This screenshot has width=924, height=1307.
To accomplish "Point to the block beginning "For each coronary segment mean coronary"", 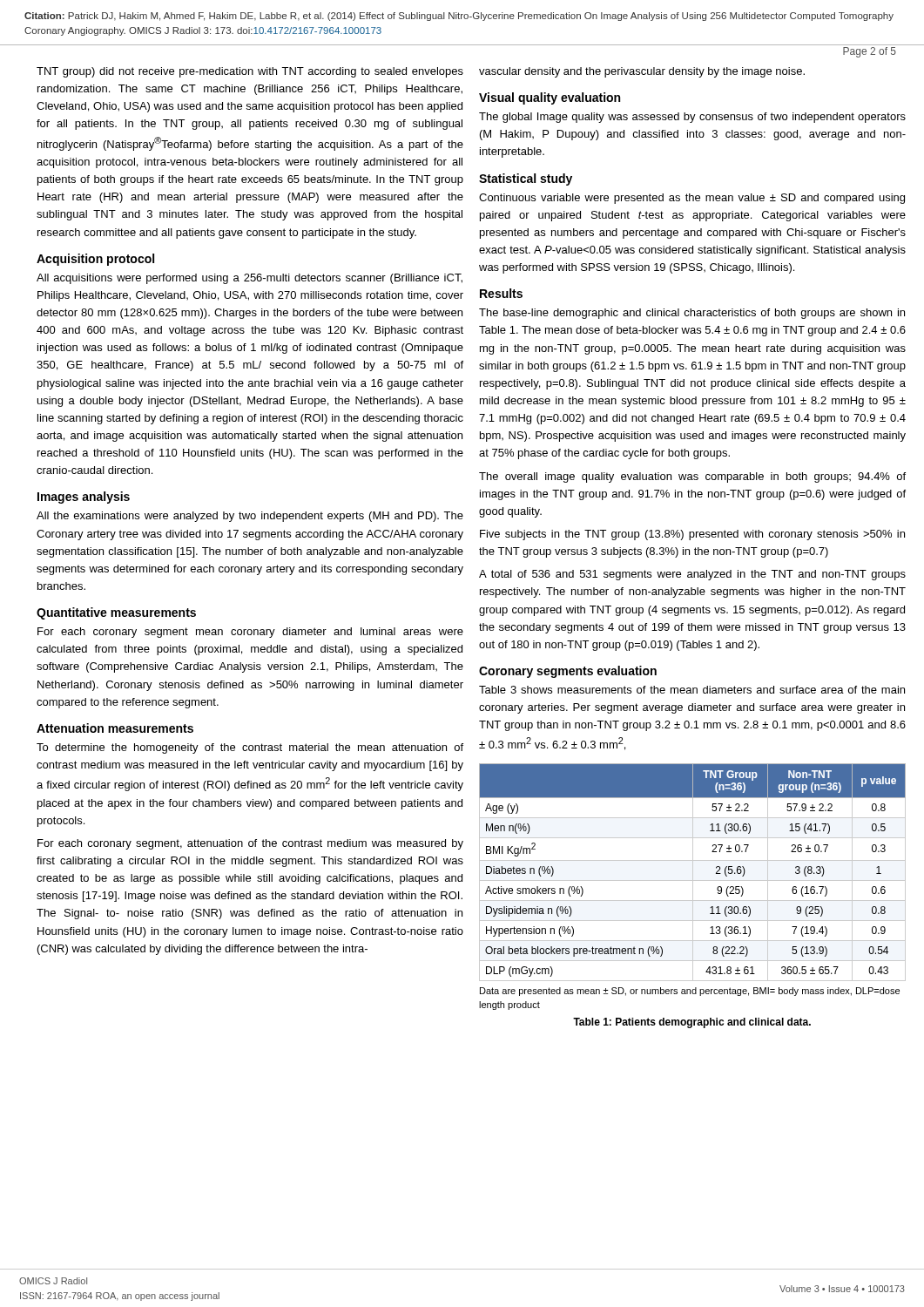I will coord(250,667).
